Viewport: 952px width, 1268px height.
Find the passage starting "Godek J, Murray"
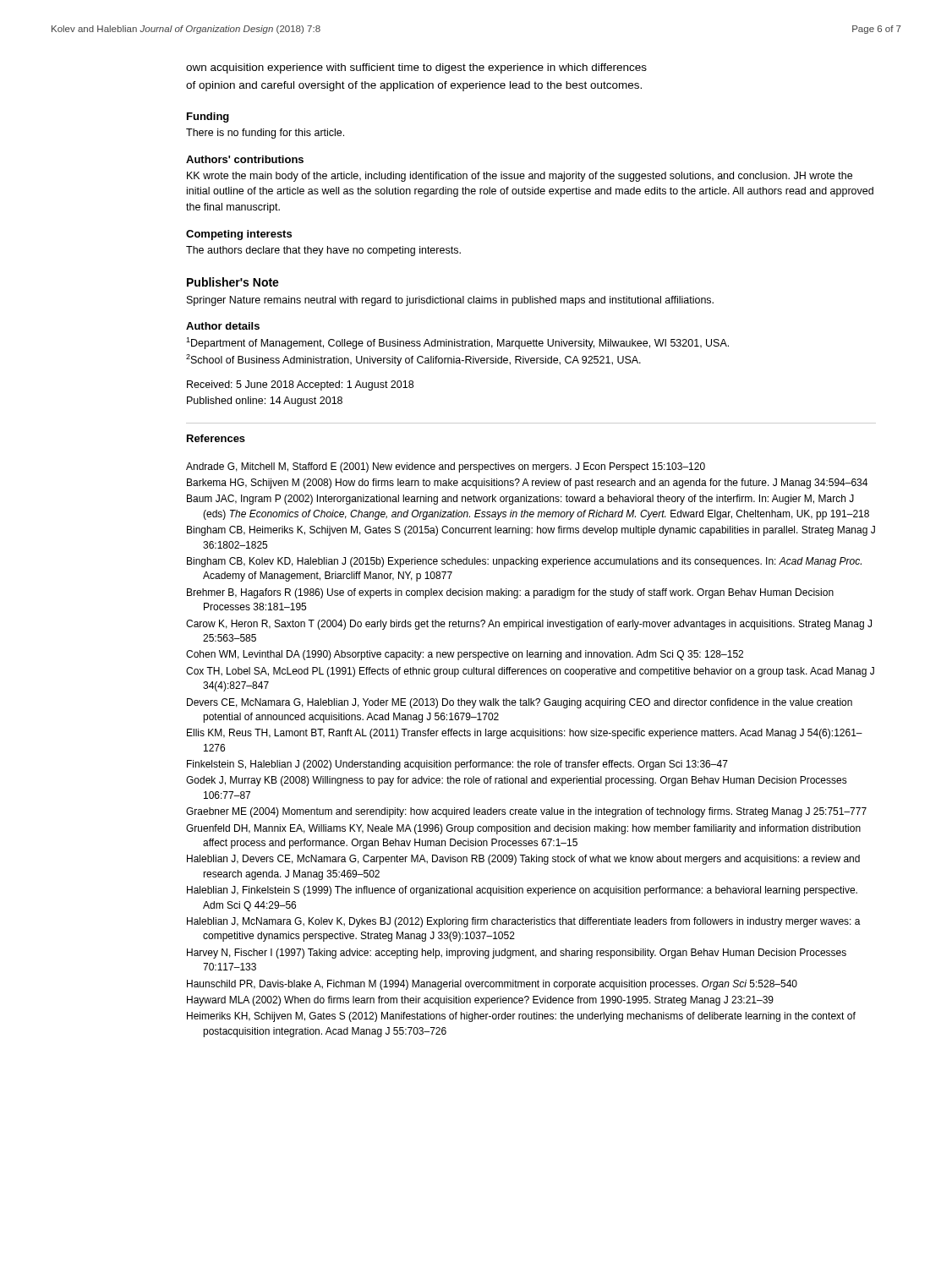click(x=516, y=788)
